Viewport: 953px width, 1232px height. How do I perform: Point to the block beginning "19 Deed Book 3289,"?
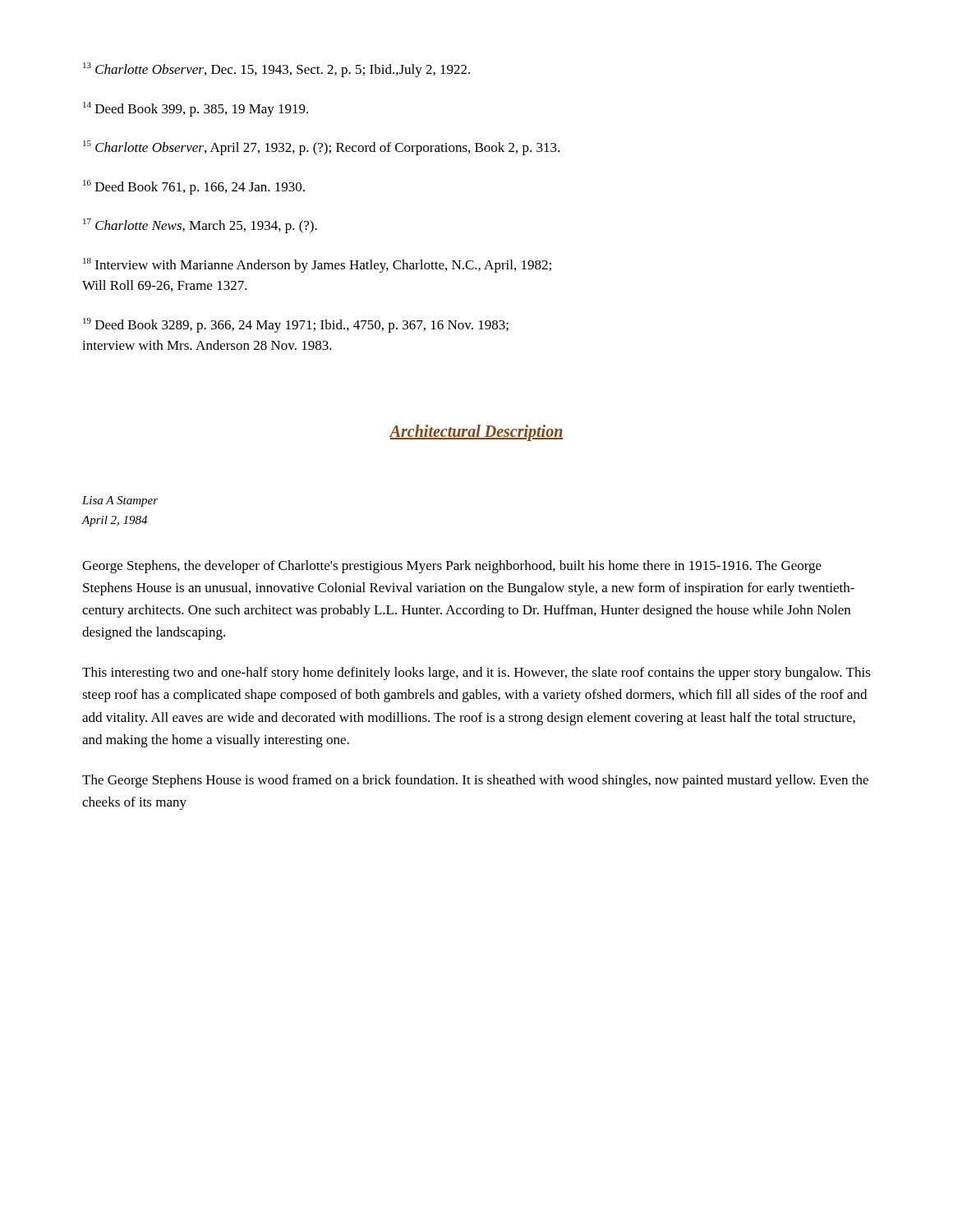coord(296,334)
